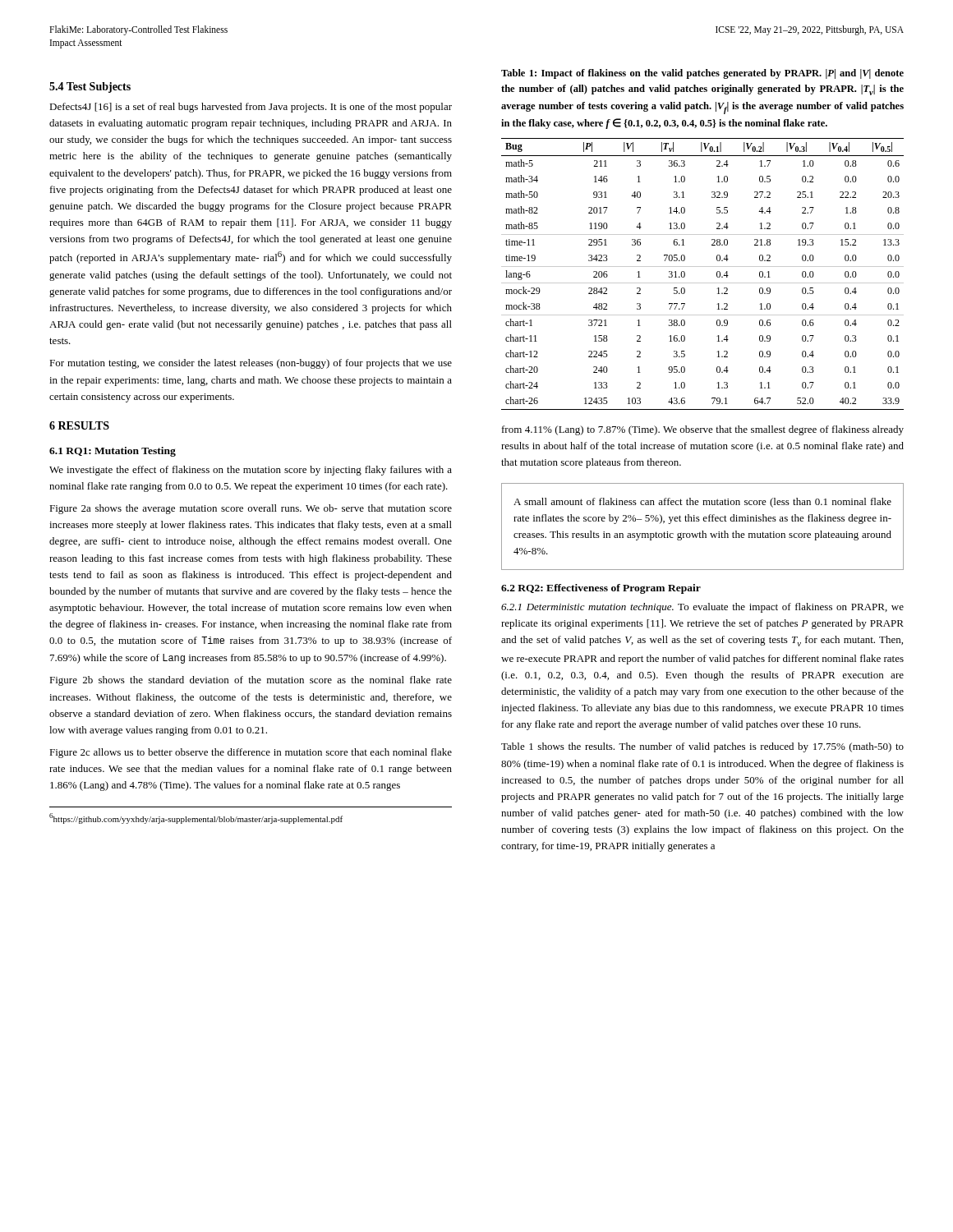Select the table that reads "| V 0.1 |"
The height and width of the screenshot is (1232, 953).
(702, 274)
